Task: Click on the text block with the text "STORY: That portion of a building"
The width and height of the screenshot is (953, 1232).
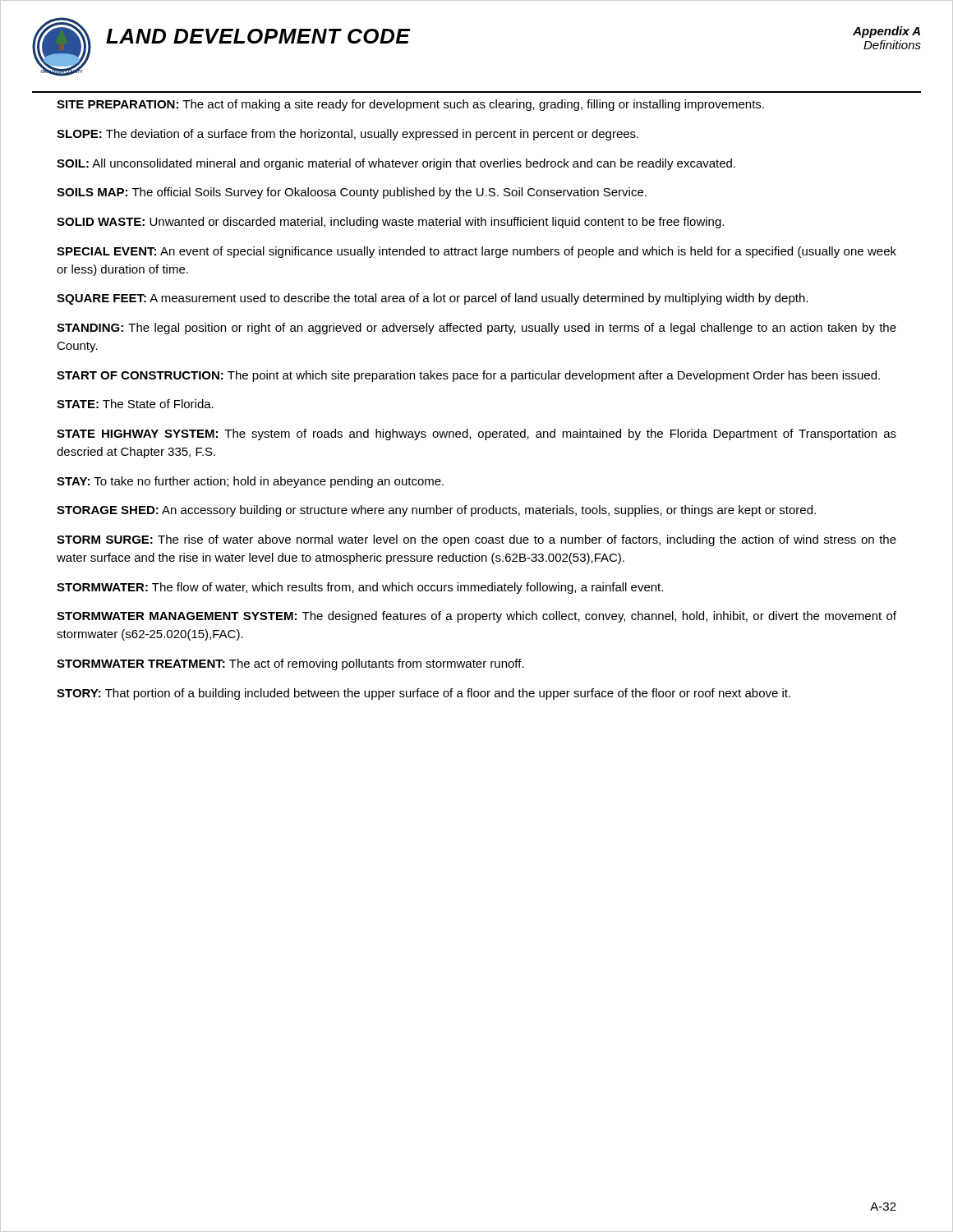Action: (x=424, y=692)
